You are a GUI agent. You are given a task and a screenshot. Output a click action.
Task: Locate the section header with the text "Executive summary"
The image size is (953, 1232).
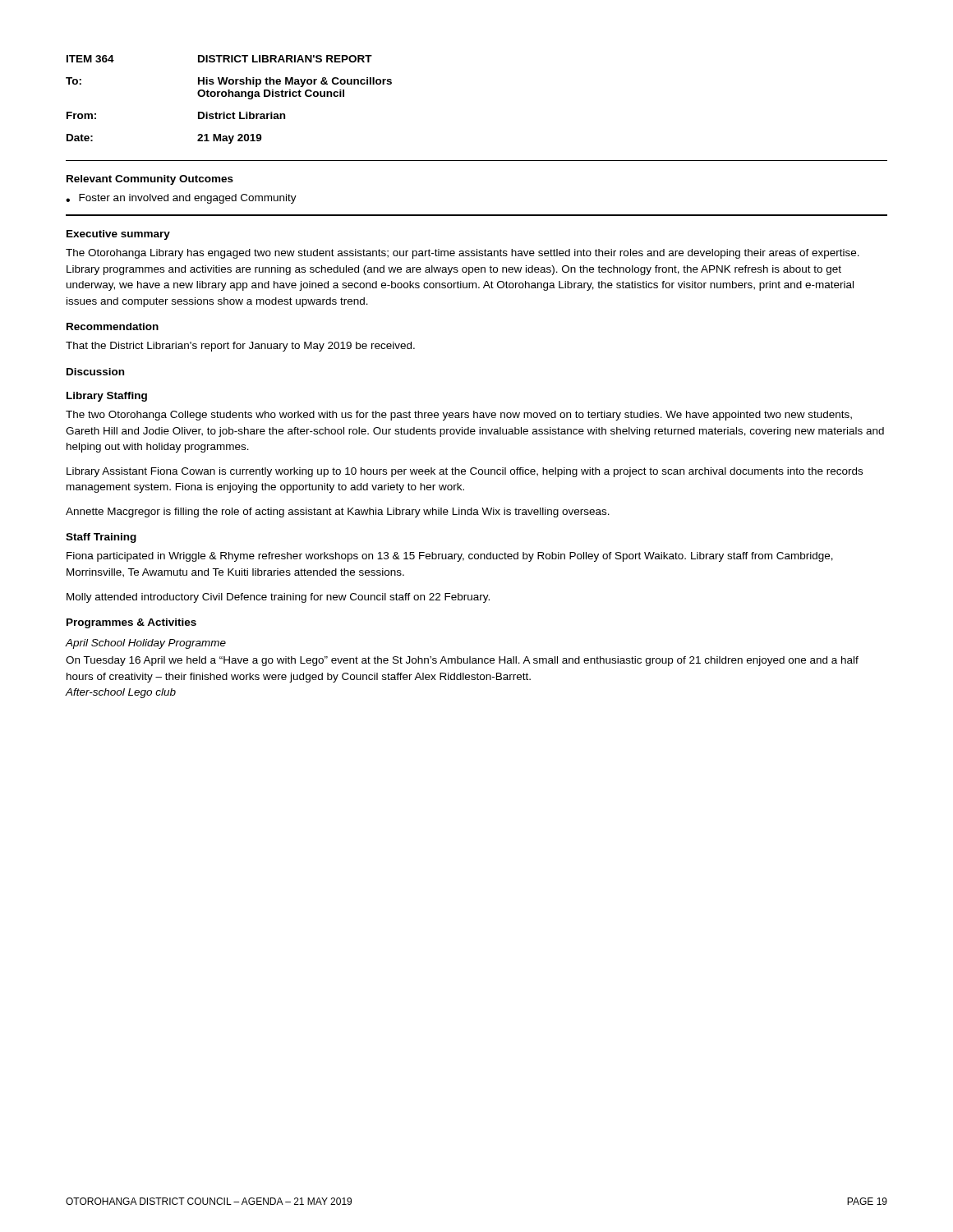118,234
